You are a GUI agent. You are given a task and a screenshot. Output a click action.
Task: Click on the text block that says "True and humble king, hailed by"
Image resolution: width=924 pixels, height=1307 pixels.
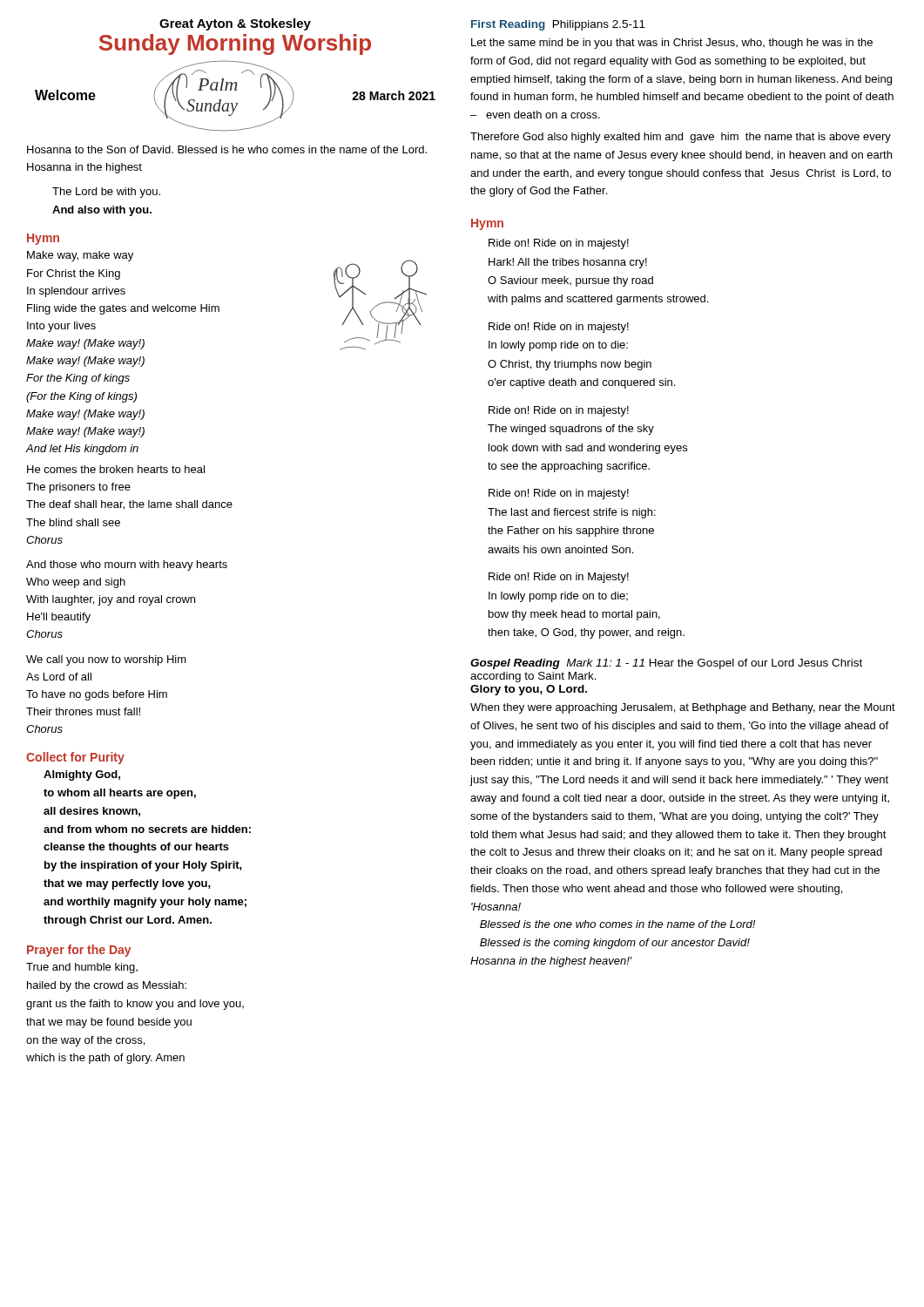point(135,1012)
